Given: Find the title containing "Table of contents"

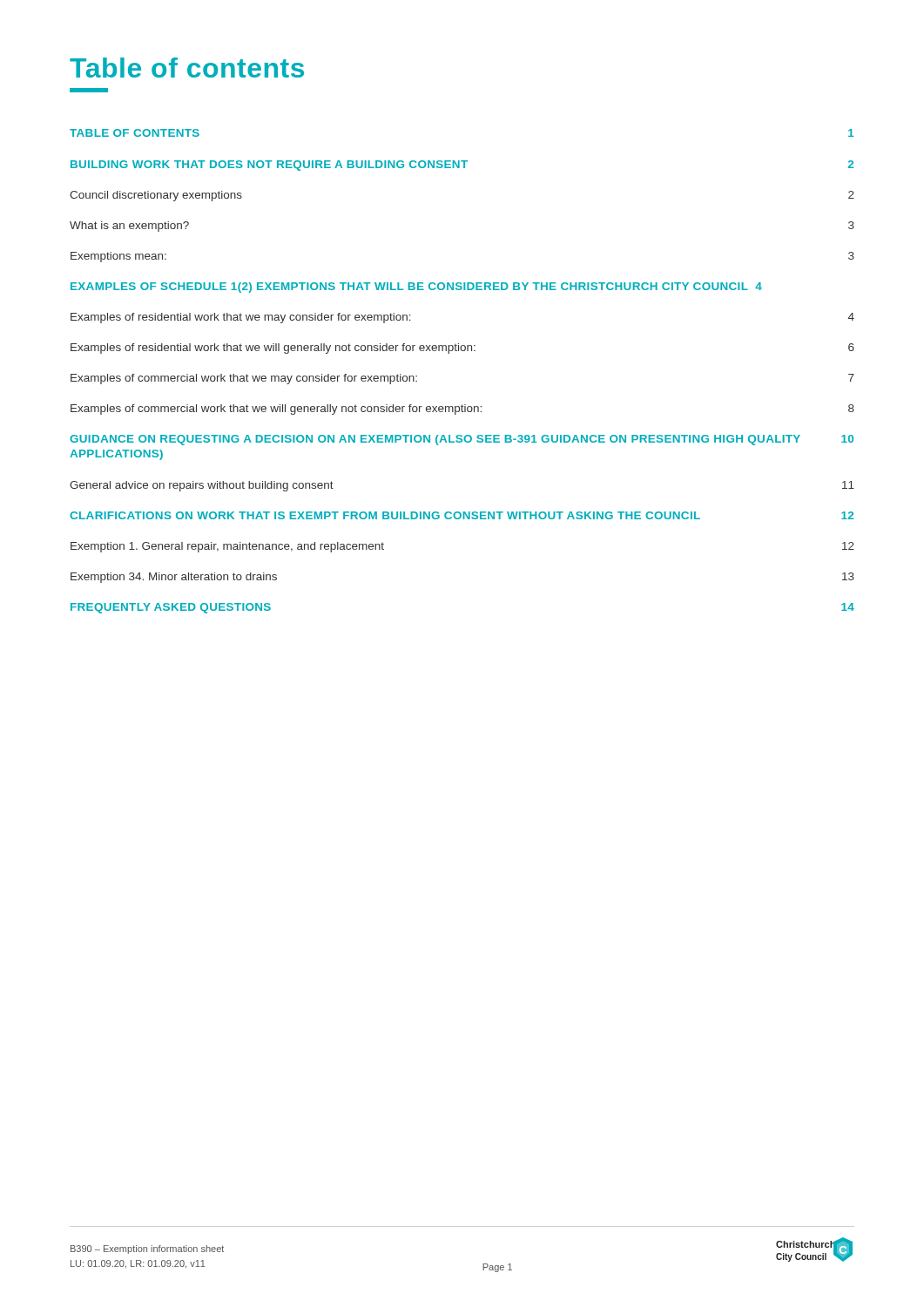Looking at the screenshot, I should pyautogui.click(x=187, y=68).
